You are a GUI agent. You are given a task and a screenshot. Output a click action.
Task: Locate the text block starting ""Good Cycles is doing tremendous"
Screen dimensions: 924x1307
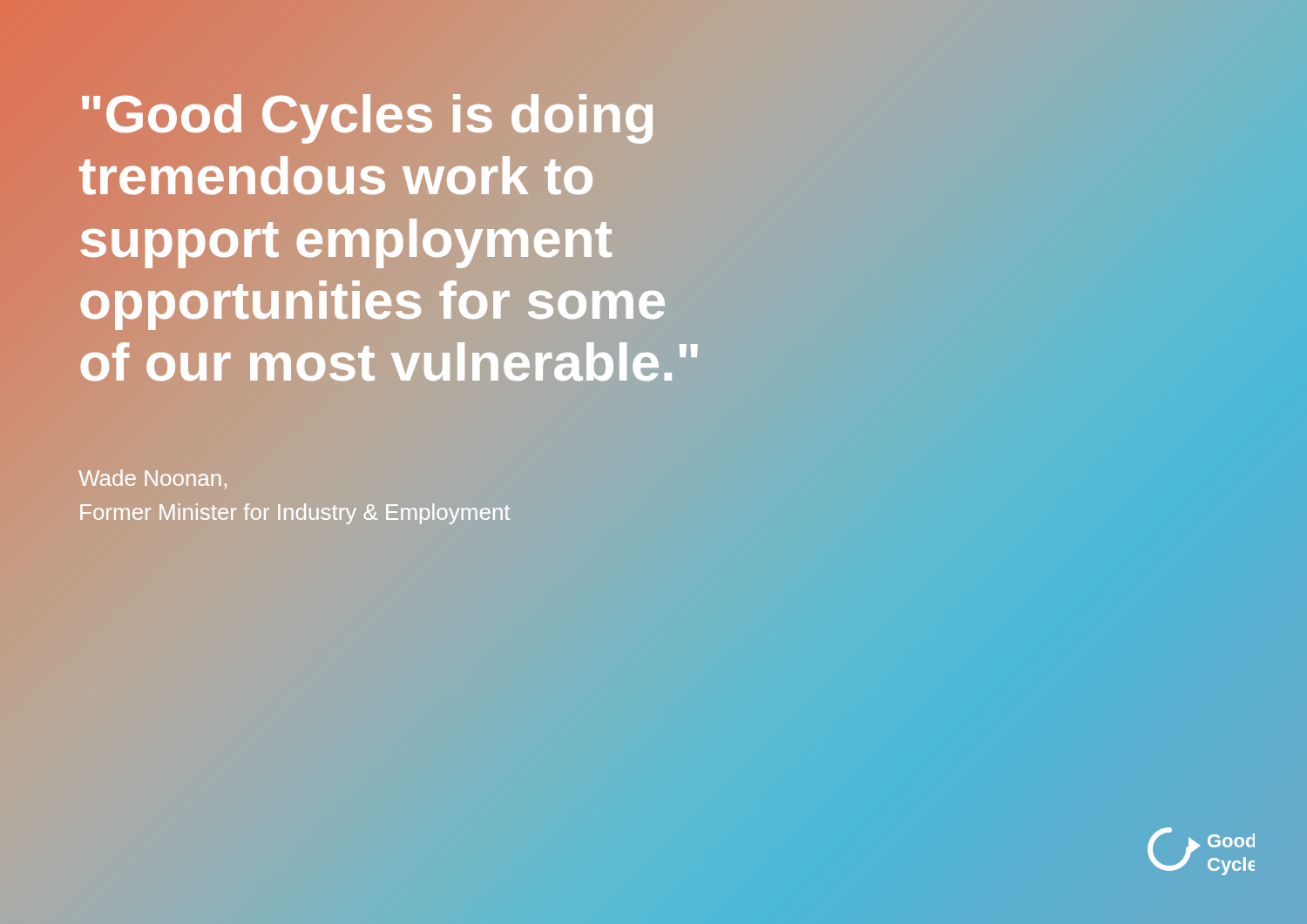tap(405, 238)
